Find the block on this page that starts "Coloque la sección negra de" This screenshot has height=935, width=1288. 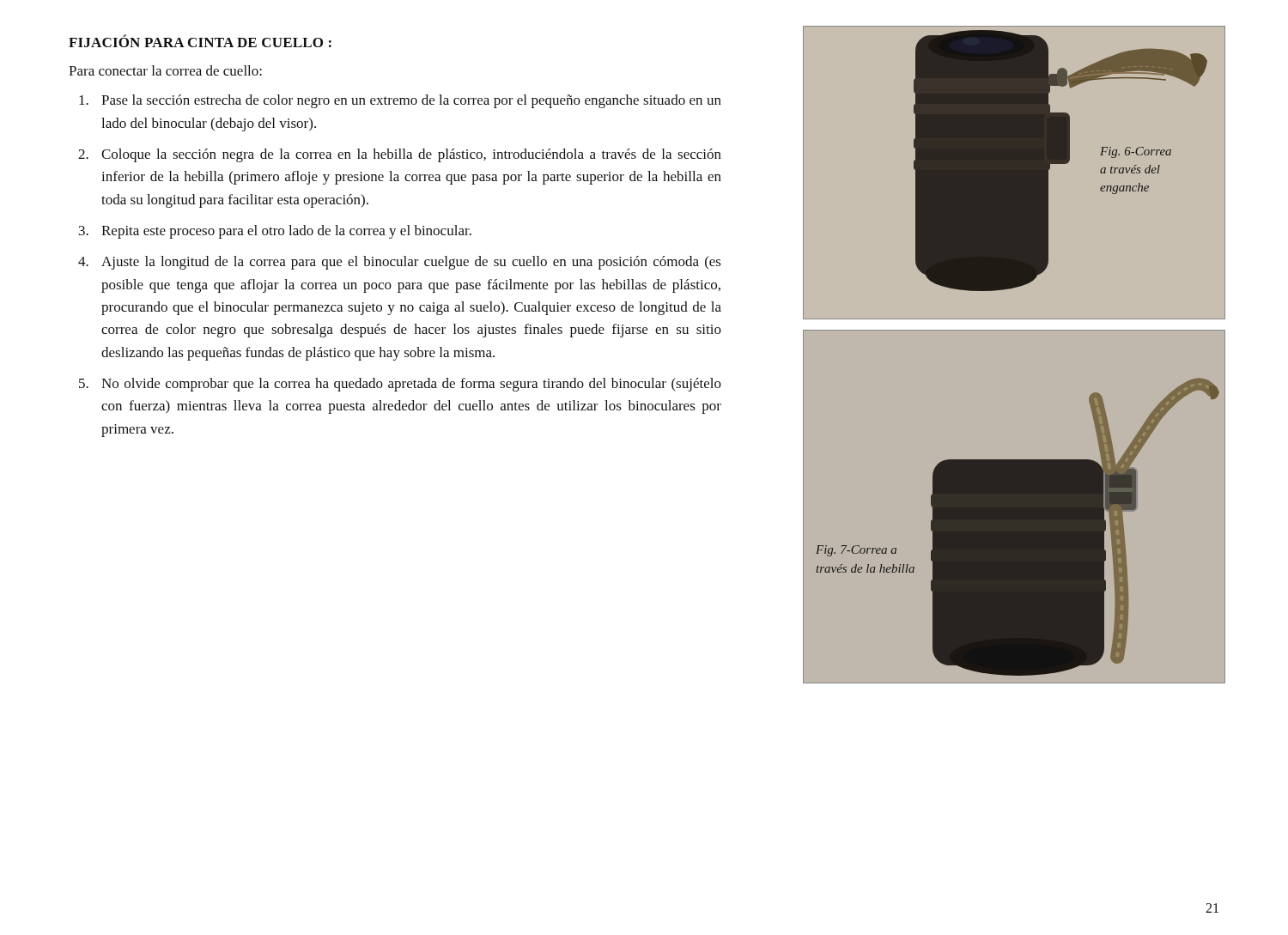click(407, 177)
